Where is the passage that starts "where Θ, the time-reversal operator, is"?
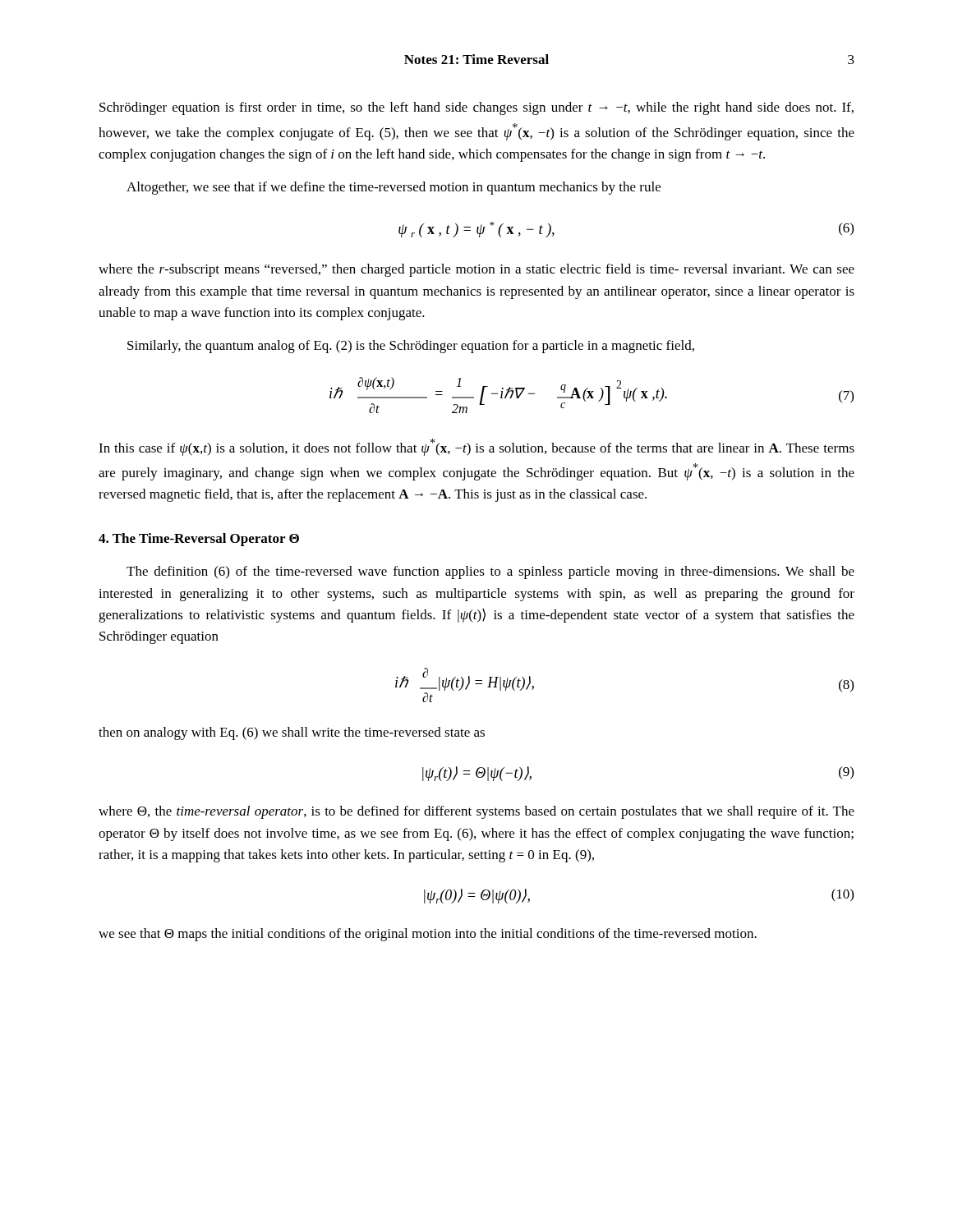The height and width of the screenshot is (1232, 953). click(476, 833)
